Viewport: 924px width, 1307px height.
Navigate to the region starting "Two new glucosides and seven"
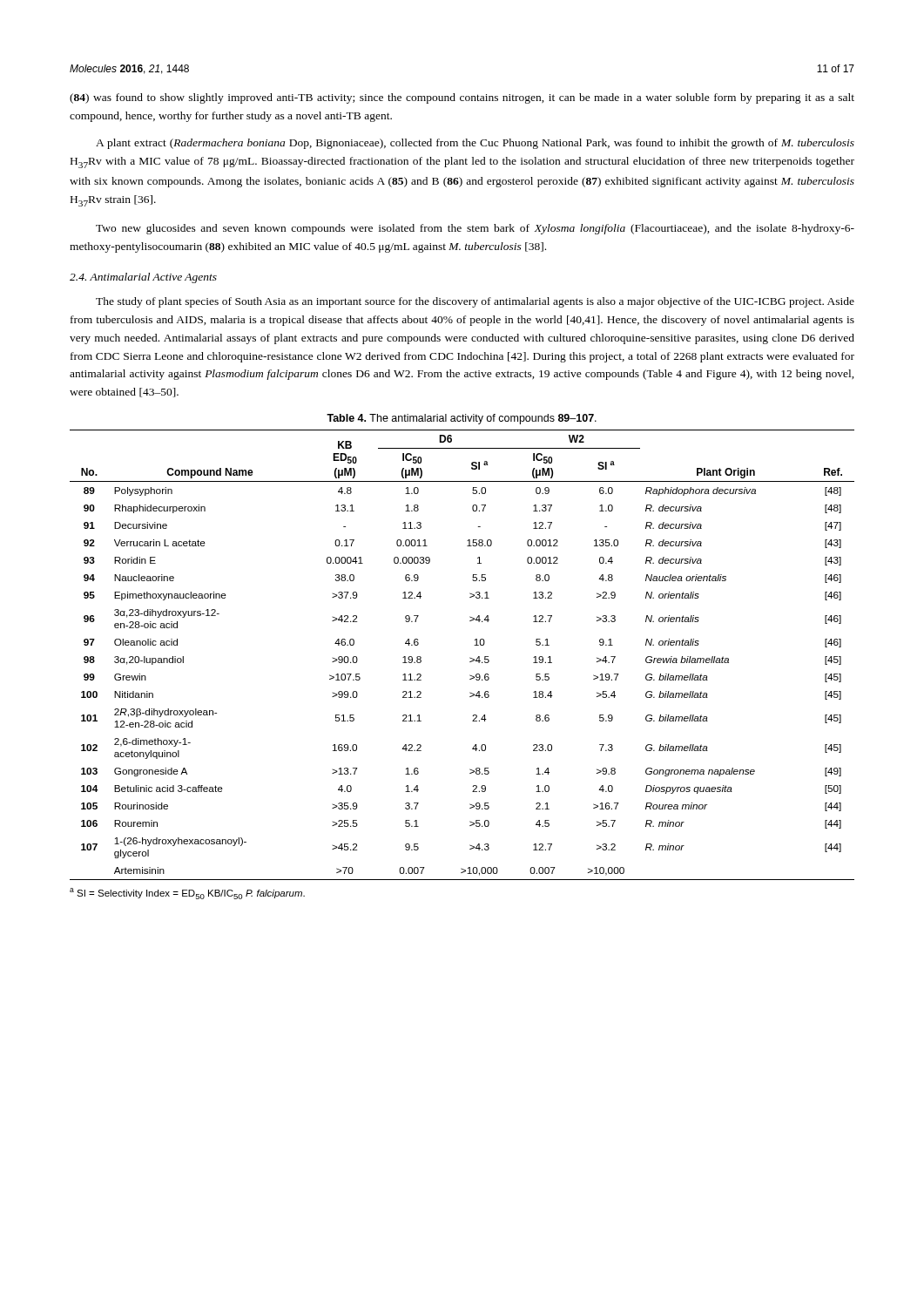pos(462,237)
